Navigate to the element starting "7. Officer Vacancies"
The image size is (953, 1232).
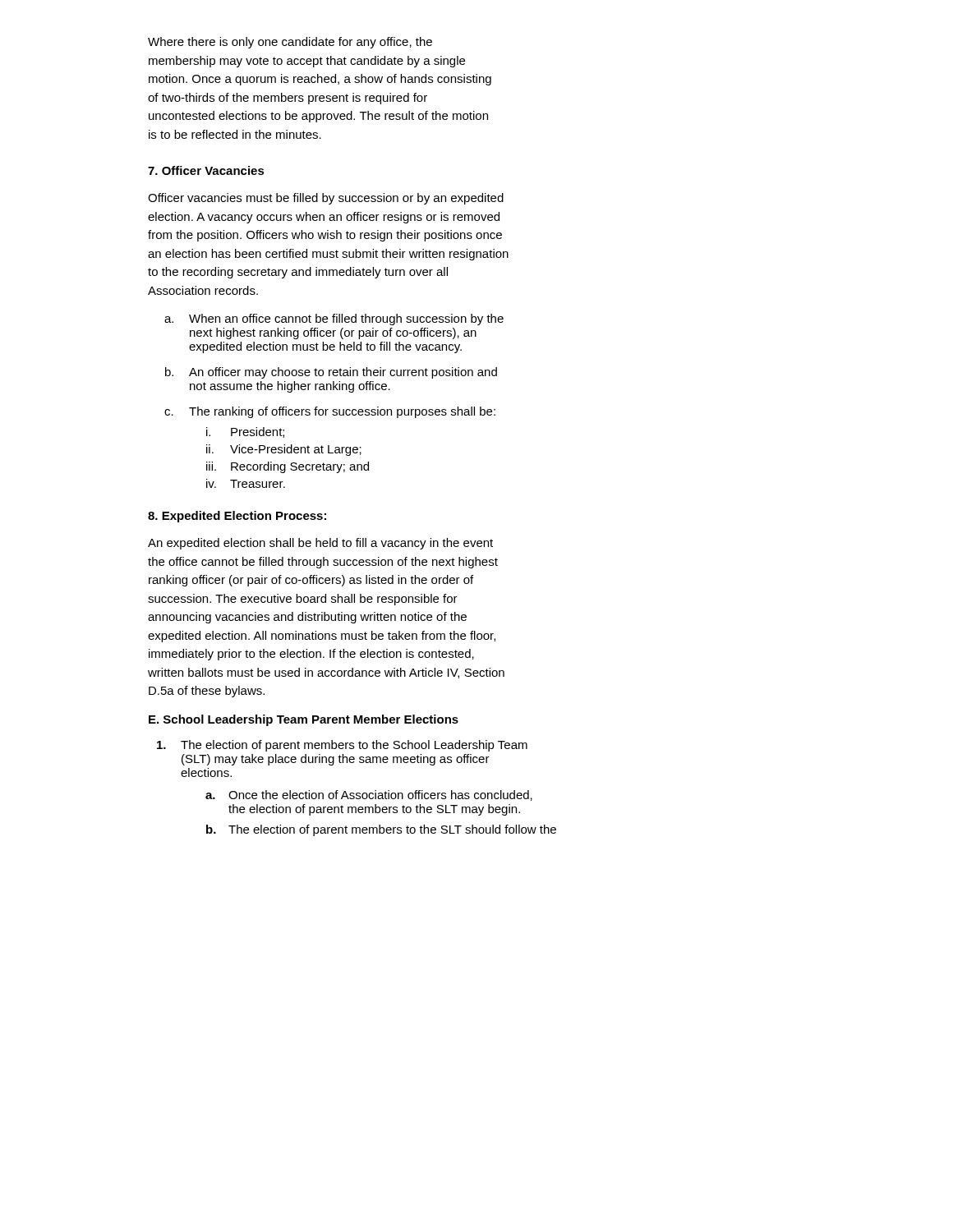pyautogui.click(x=206, y=170)
